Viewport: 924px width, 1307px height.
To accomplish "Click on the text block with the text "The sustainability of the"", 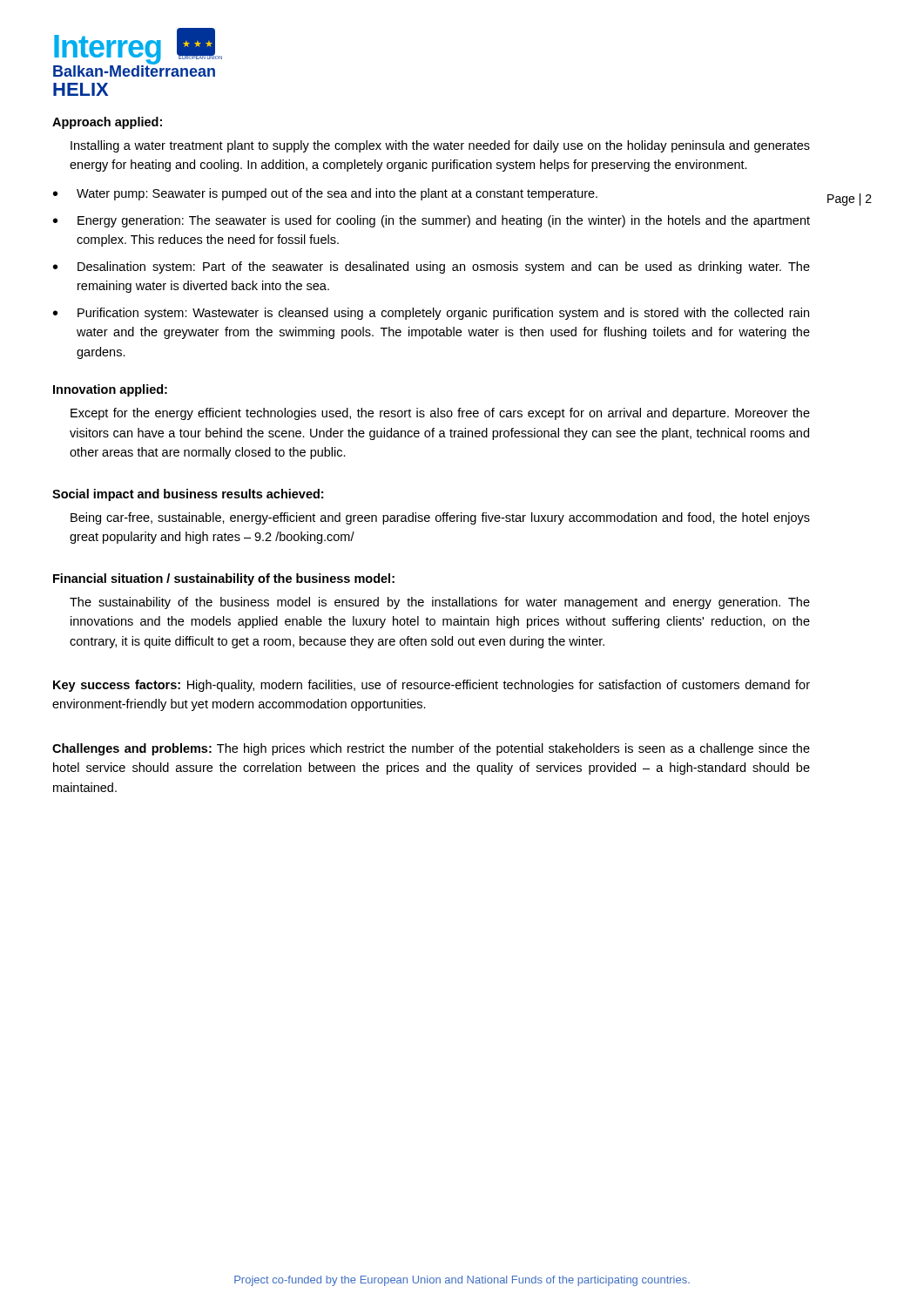I will (x=440, y=621).
